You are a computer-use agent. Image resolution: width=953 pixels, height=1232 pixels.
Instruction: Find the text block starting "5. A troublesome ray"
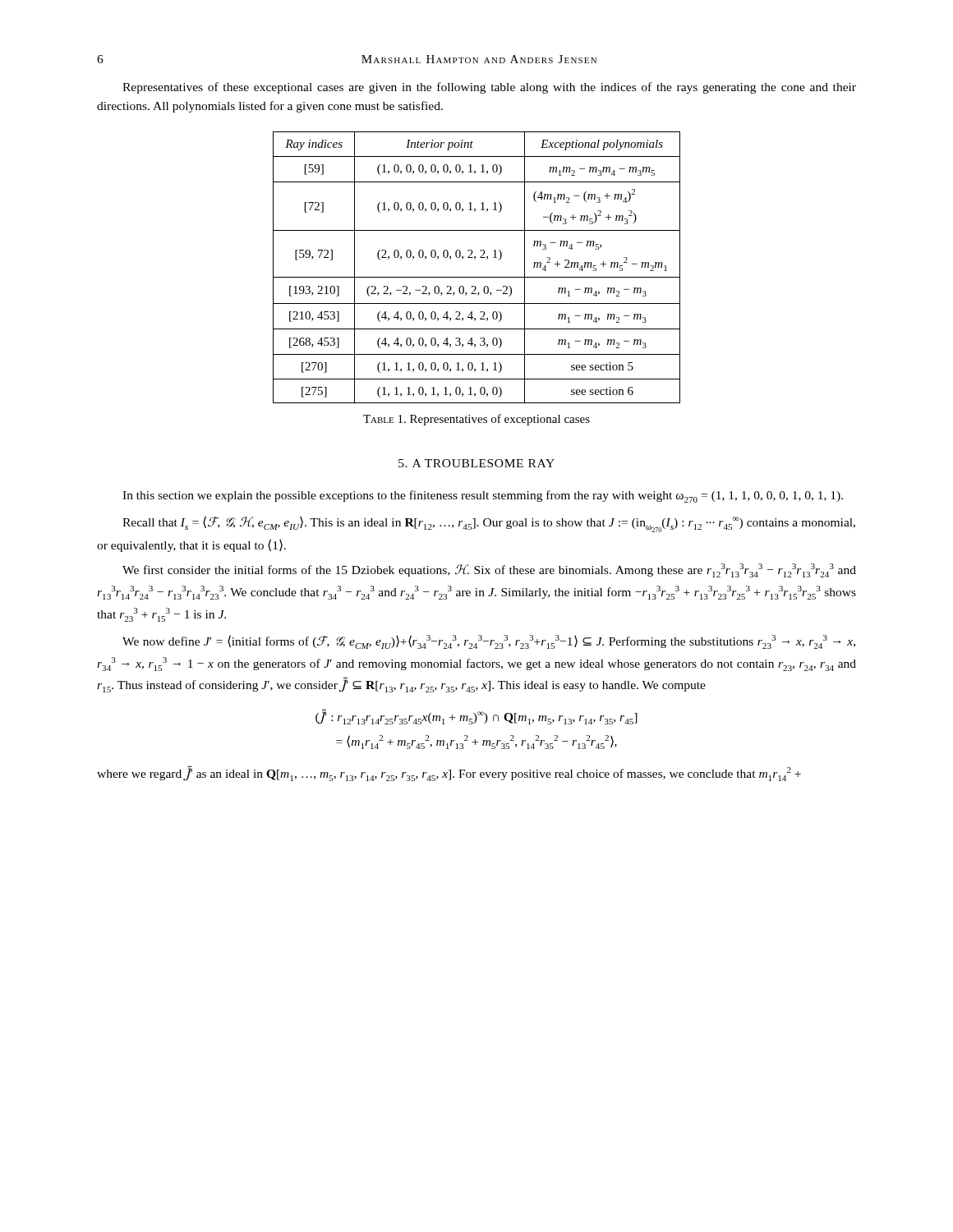tap(476, 462)
